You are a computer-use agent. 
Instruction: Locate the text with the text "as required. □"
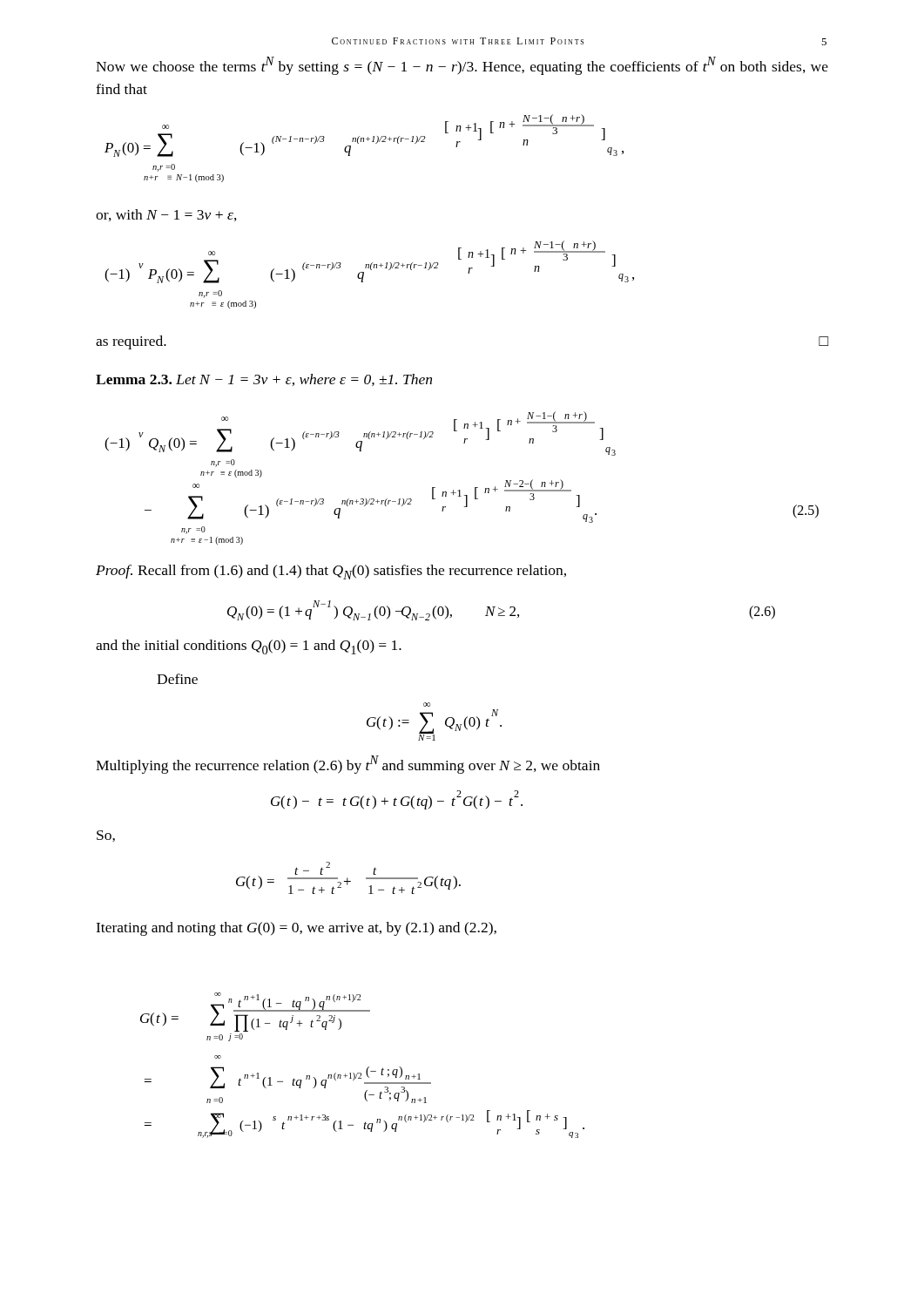(x=141, y=342)
